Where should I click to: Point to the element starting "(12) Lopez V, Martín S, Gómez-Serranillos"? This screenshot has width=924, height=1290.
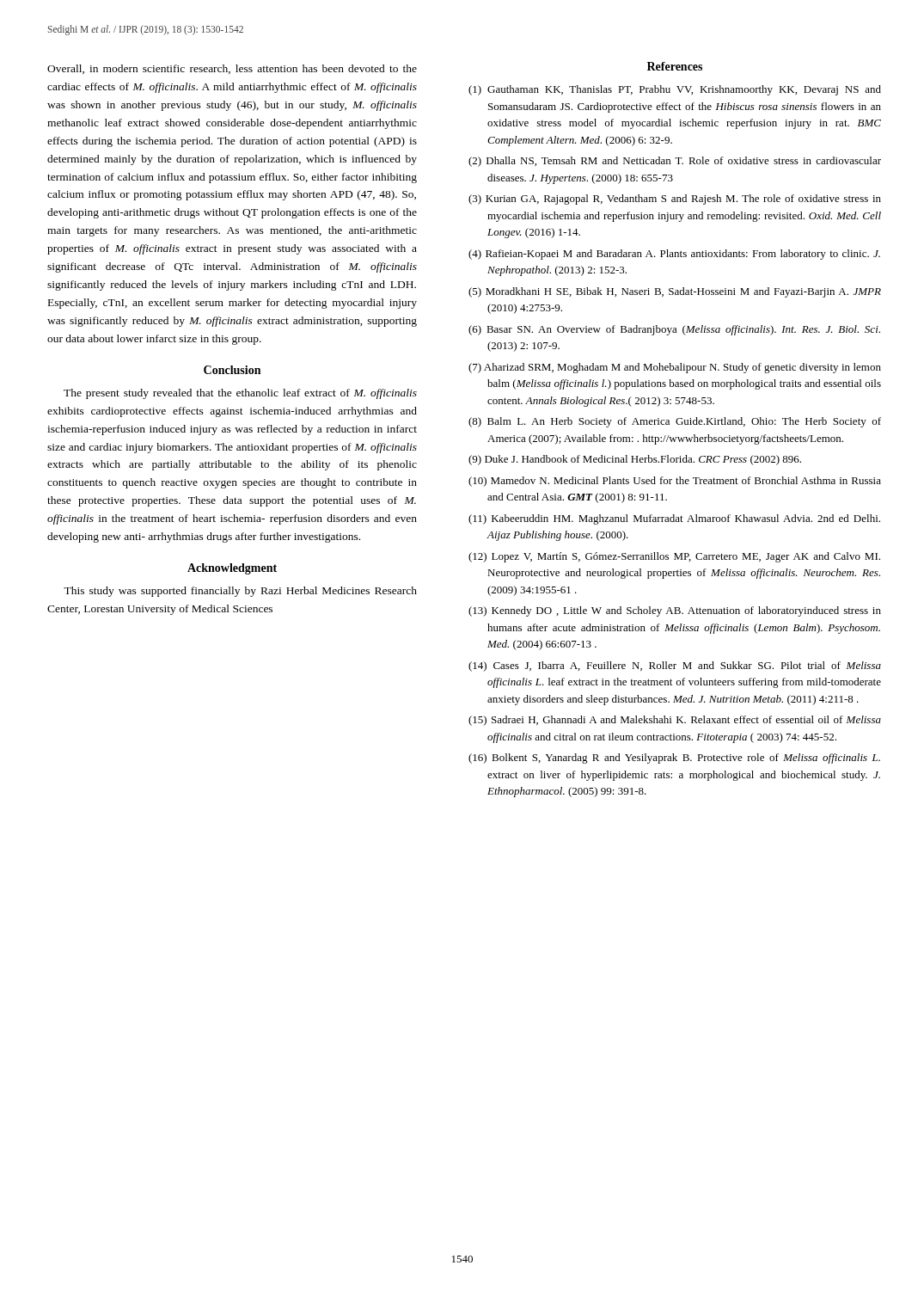pyautogui.click(x=675, y=572)
